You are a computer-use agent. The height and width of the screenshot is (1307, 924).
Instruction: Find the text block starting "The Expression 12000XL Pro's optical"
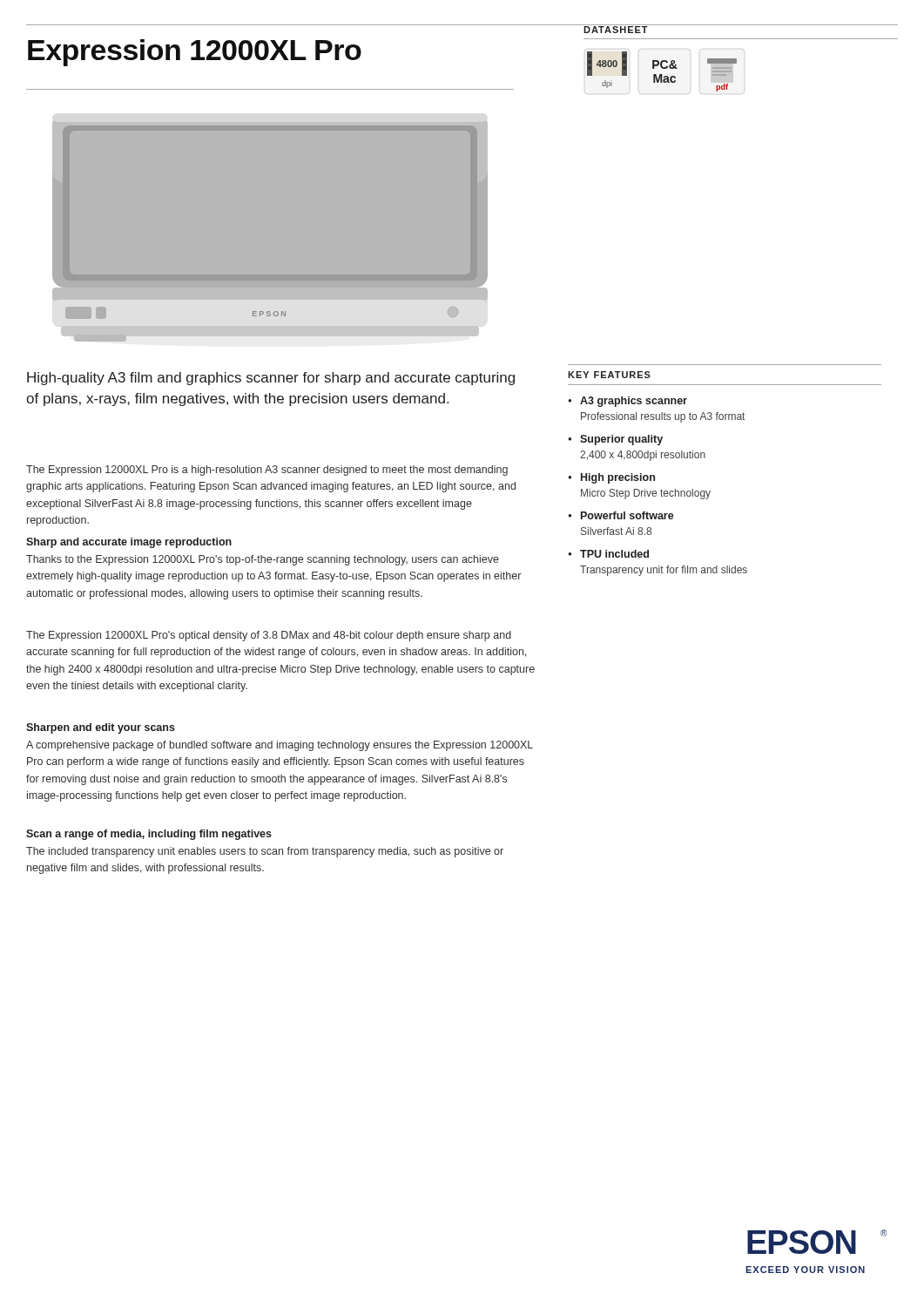(x=280, y=660)
